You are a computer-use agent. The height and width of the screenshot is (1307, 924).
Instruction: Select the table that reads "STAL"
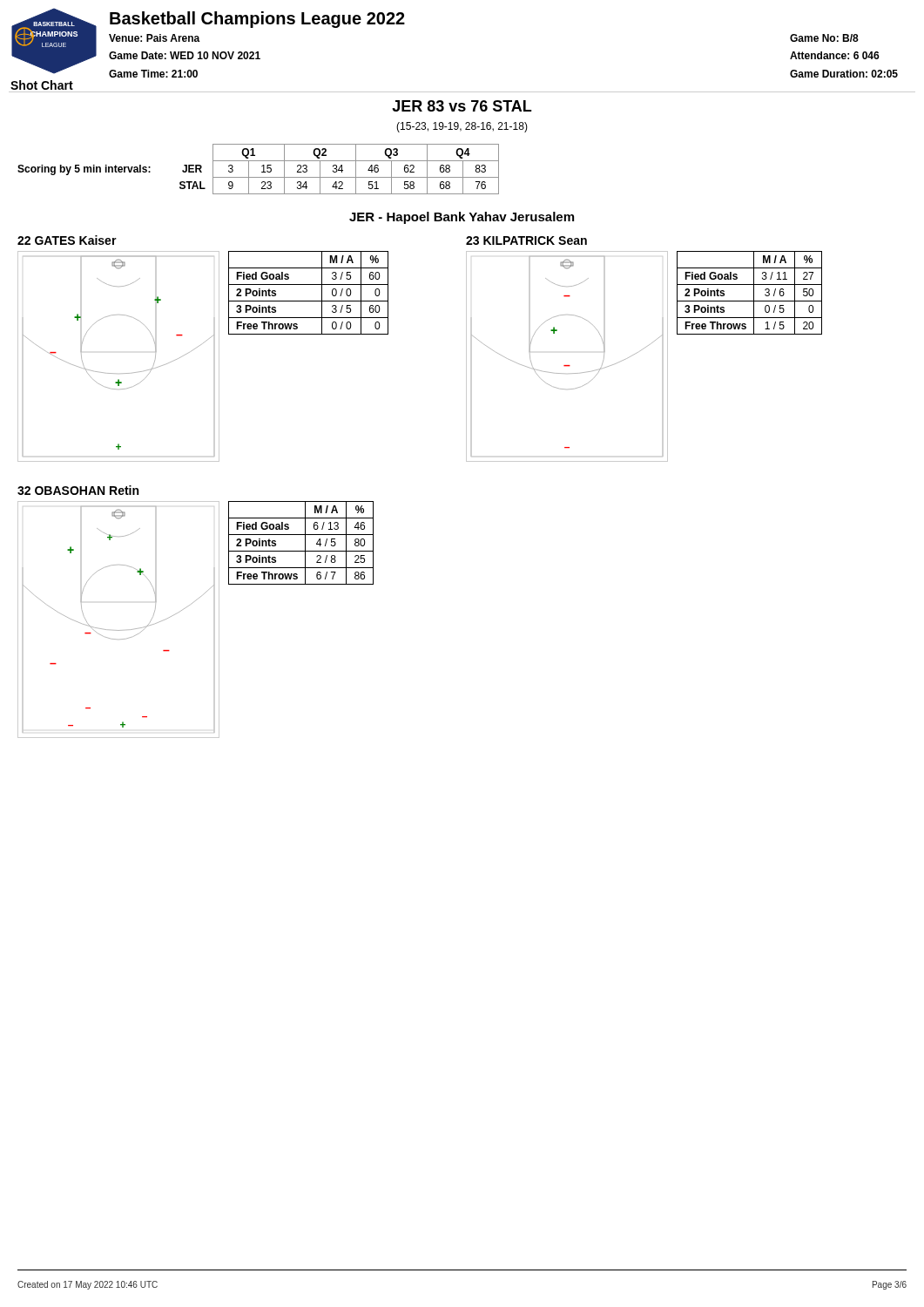(x=336, y=169)
